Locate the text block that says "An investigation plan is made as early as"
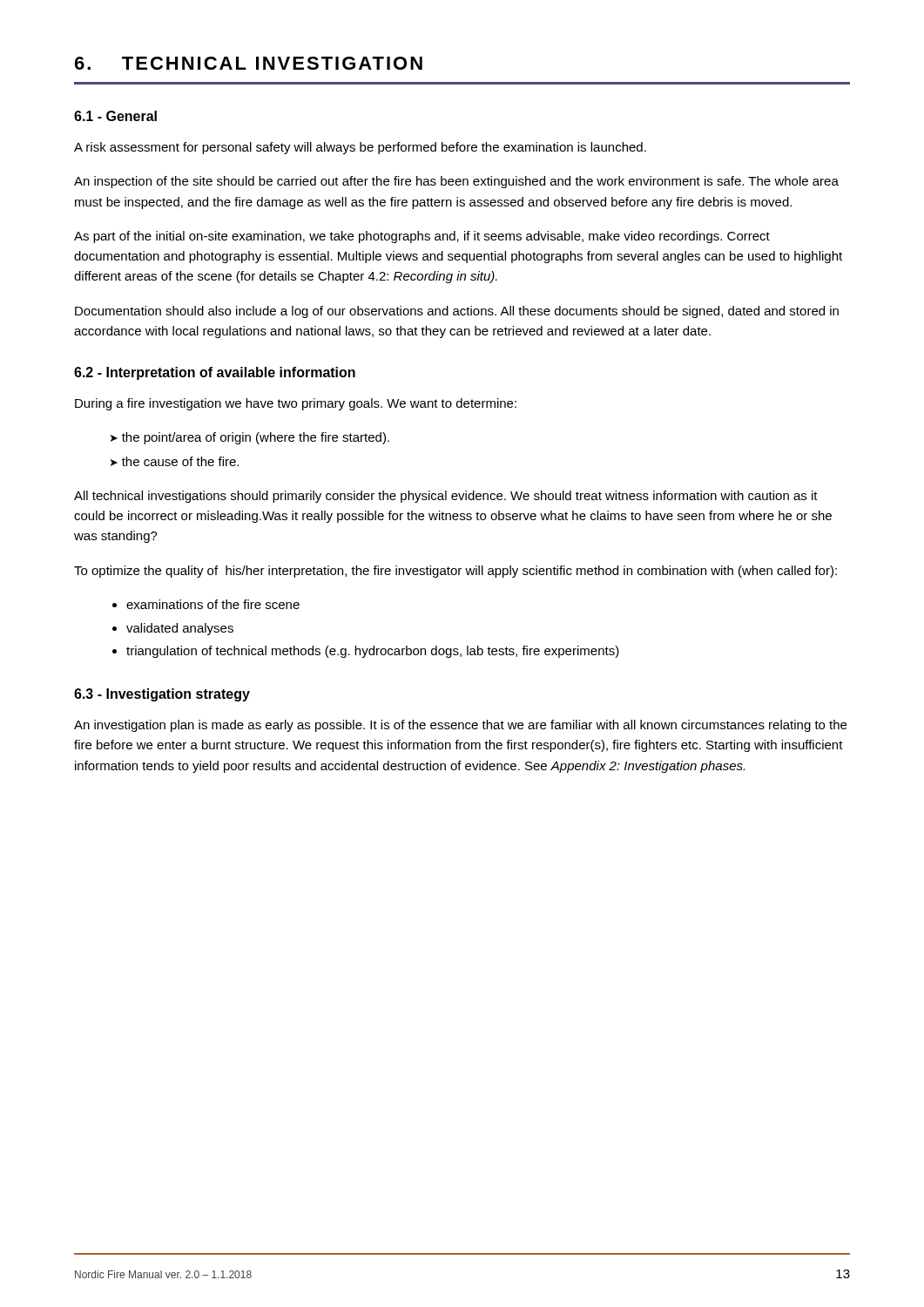Screen dimensions: 1307x924 [462, 745]
